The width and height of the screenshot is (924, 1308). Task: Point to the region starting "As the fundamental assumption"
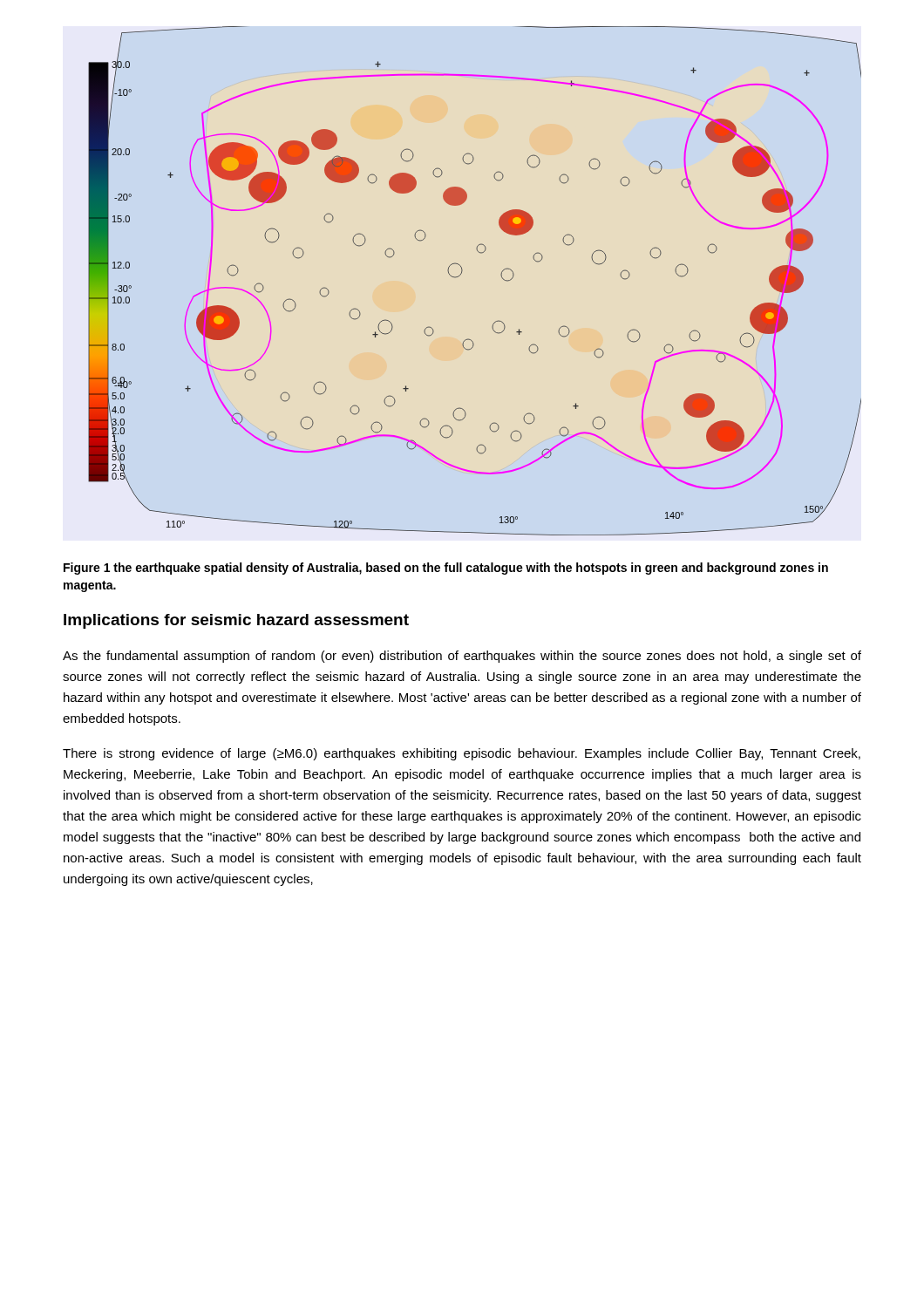(x=462, y=686)
